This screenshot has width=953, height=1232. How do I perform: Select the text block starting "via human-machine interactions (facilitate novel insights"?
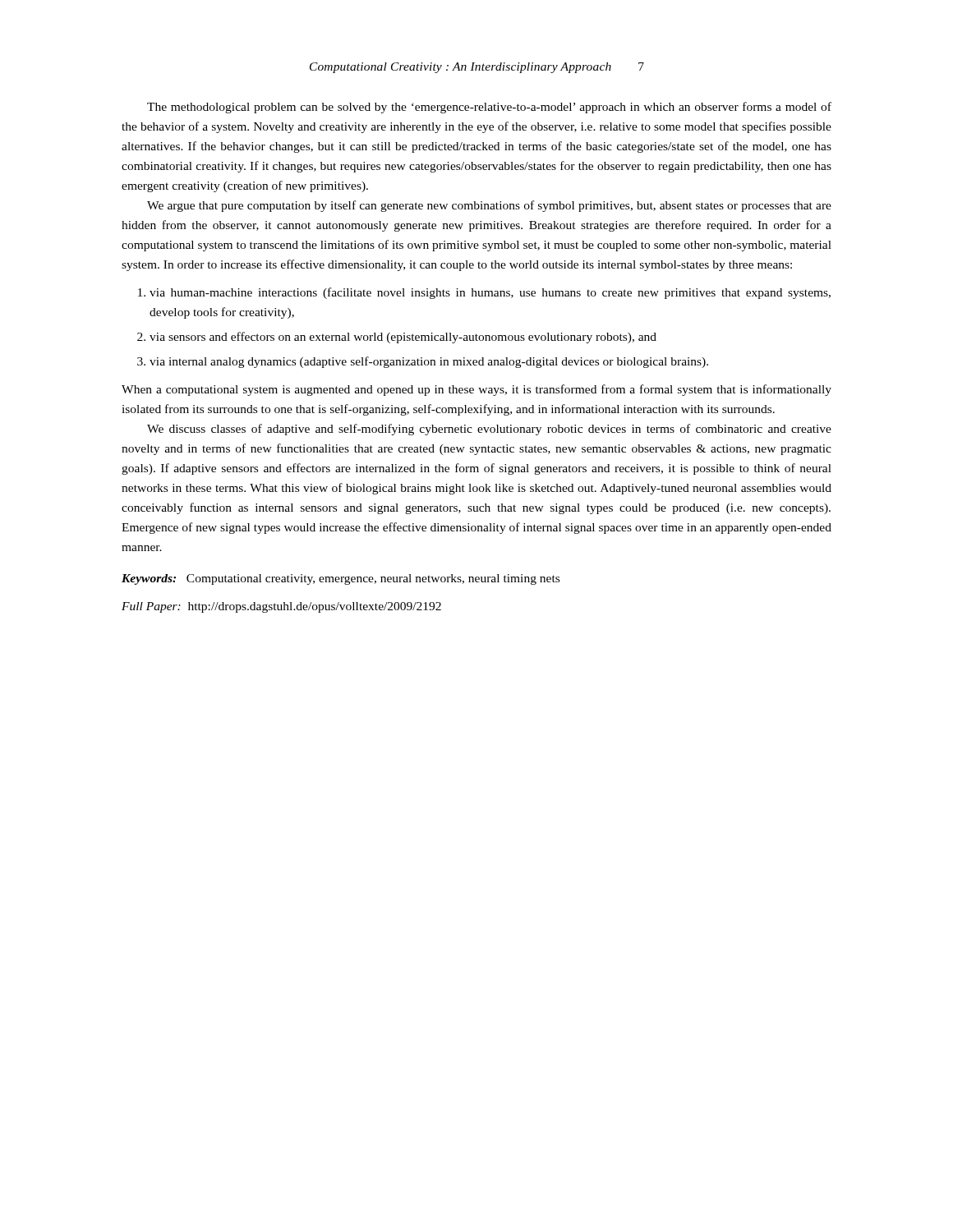(491, 302)
